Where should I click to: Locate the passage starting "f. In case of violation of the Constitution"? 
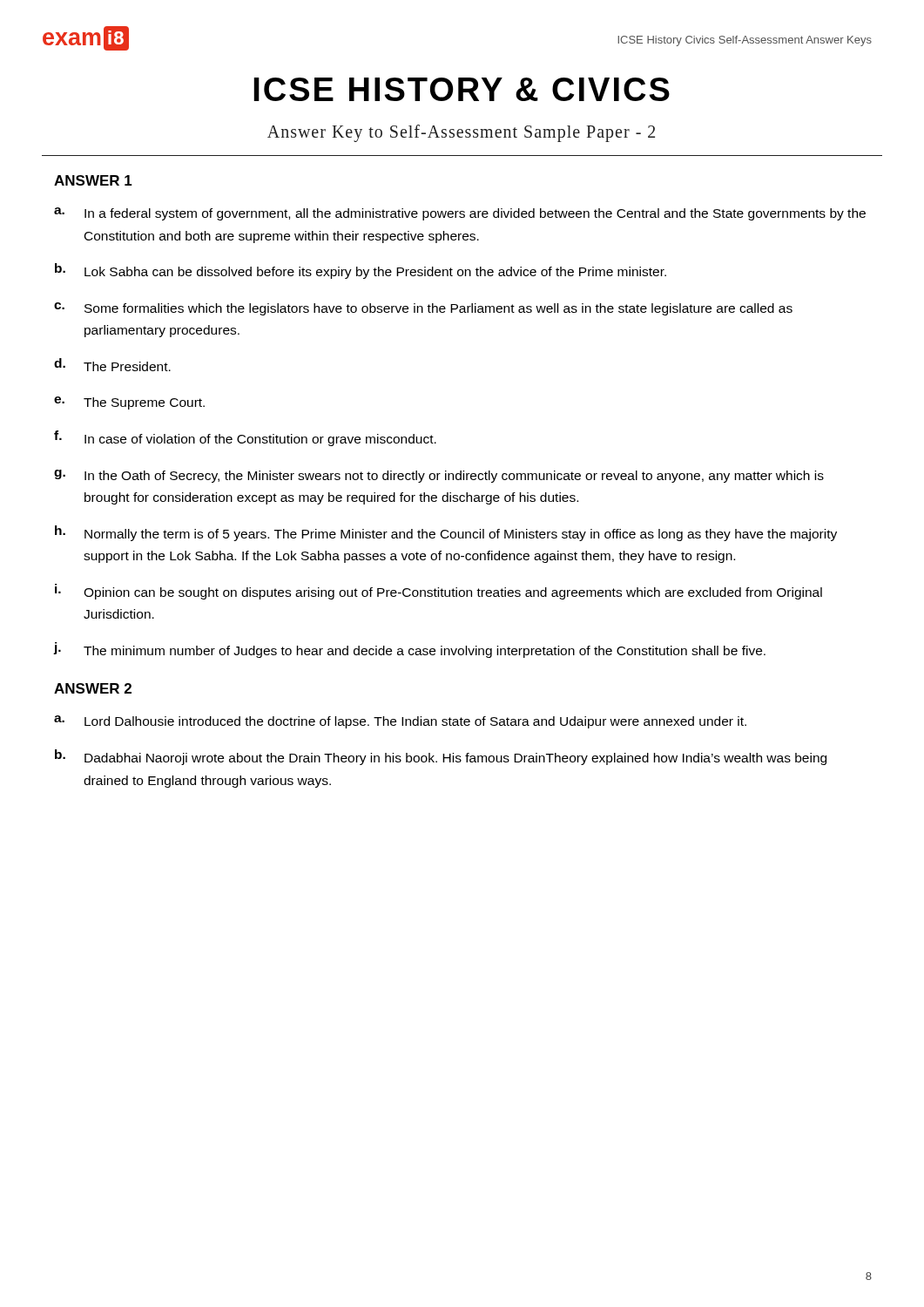(245, 438)
